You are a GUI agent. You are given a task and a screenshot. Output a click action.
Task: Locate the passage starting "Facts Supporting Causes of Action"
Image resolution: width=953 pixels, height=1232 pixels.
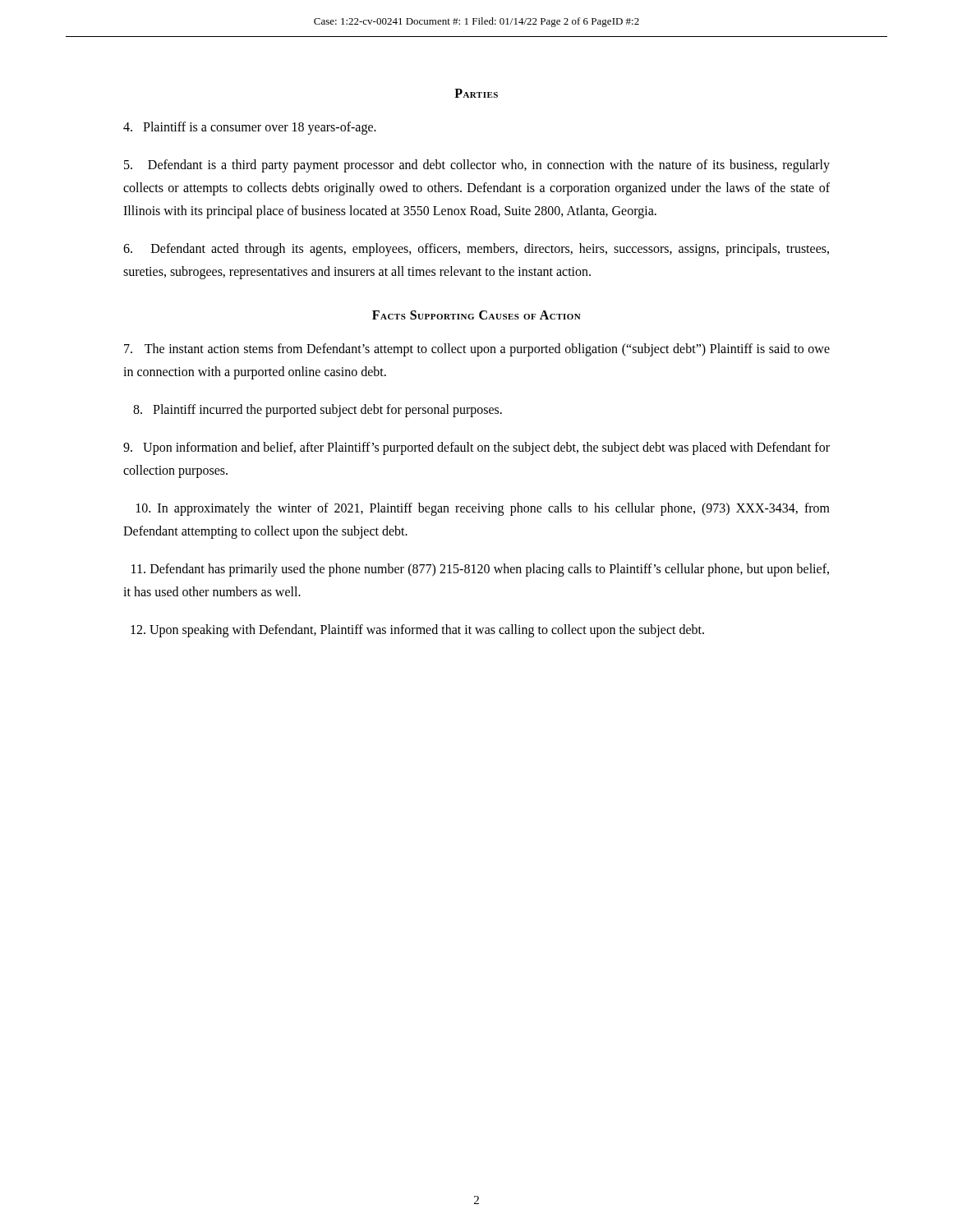[476, 315]
